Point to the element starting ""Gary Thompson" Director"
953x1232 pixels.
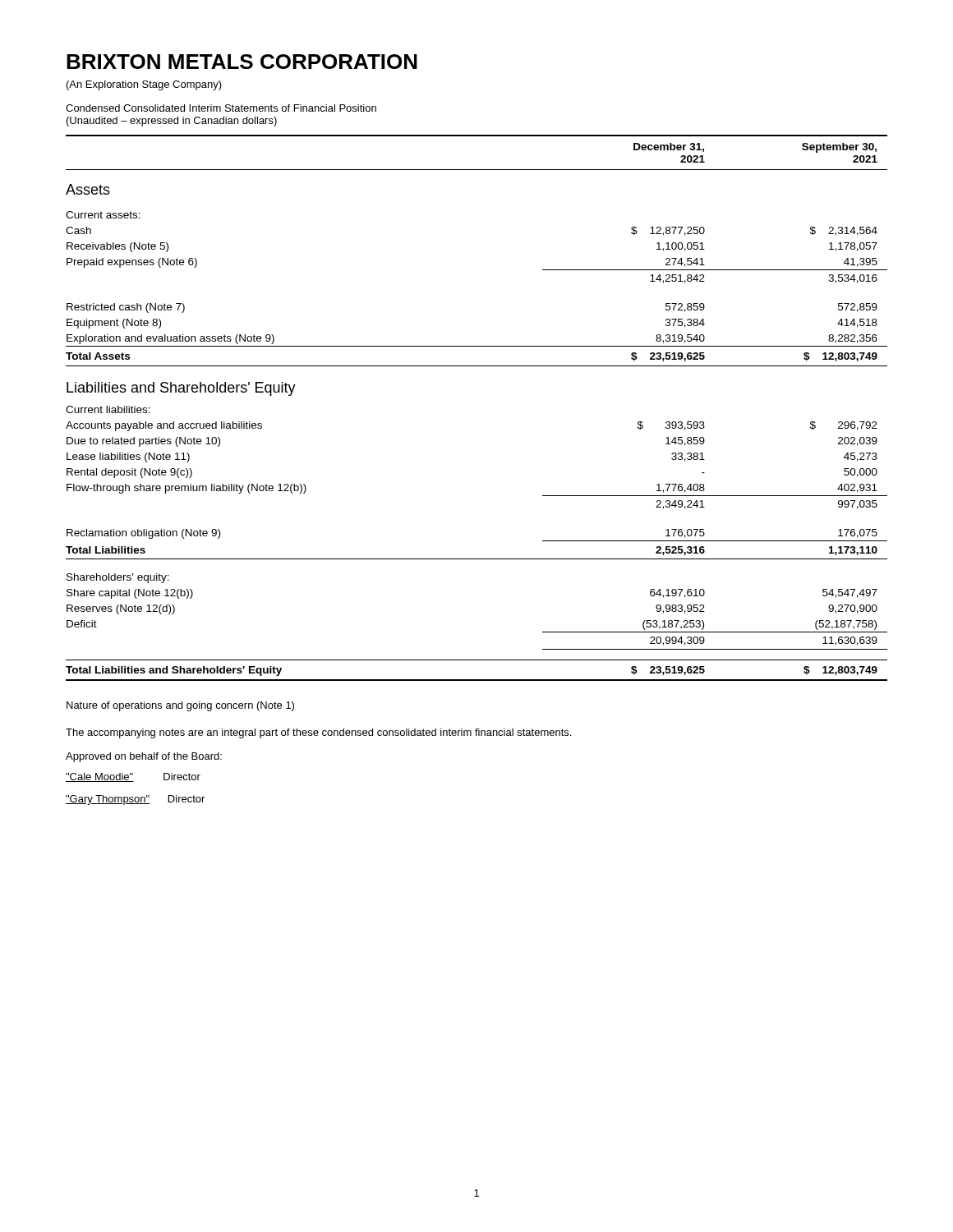[135, 799]
